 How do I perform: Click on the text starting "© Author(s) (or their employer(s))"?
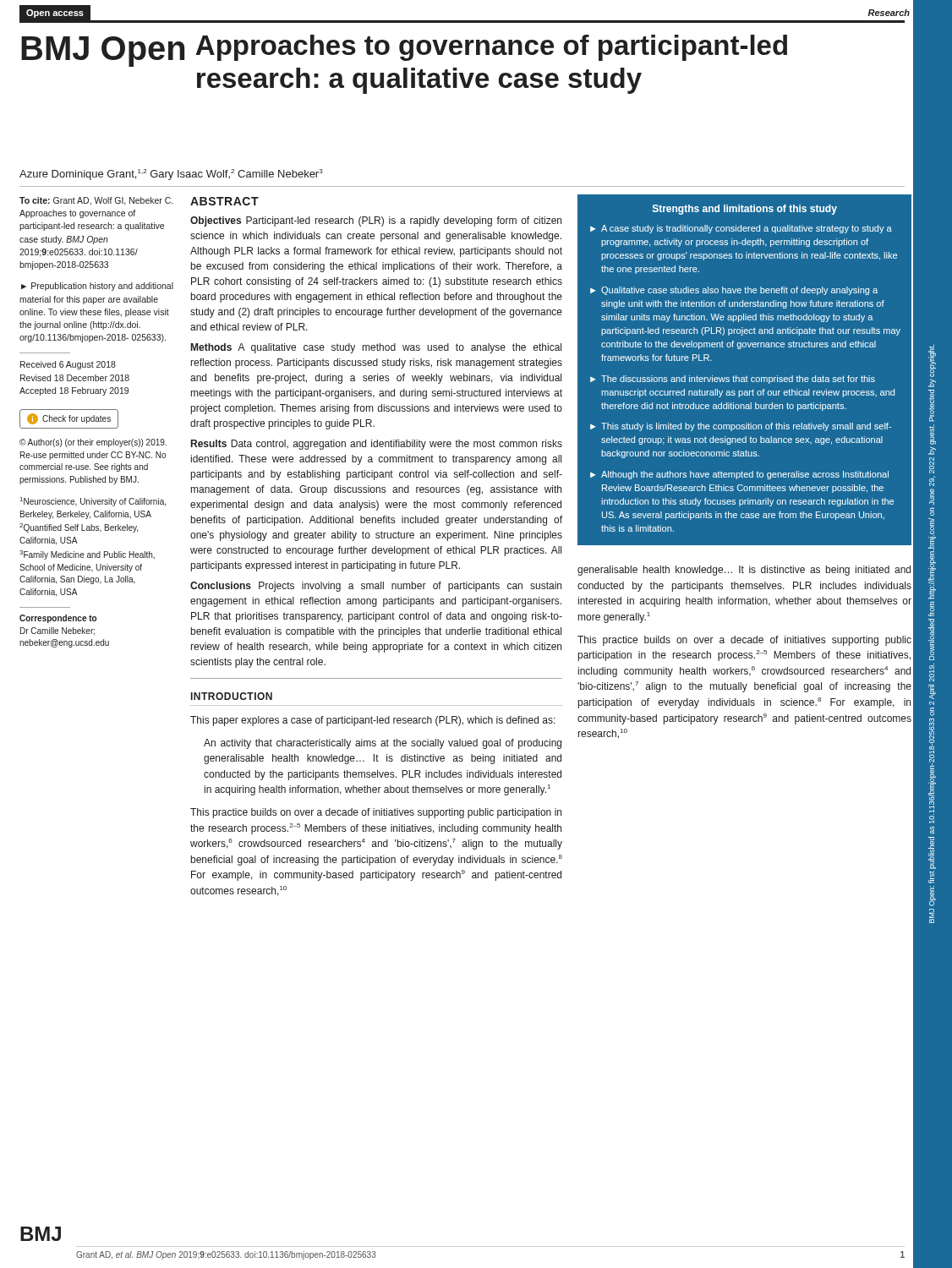93,461
